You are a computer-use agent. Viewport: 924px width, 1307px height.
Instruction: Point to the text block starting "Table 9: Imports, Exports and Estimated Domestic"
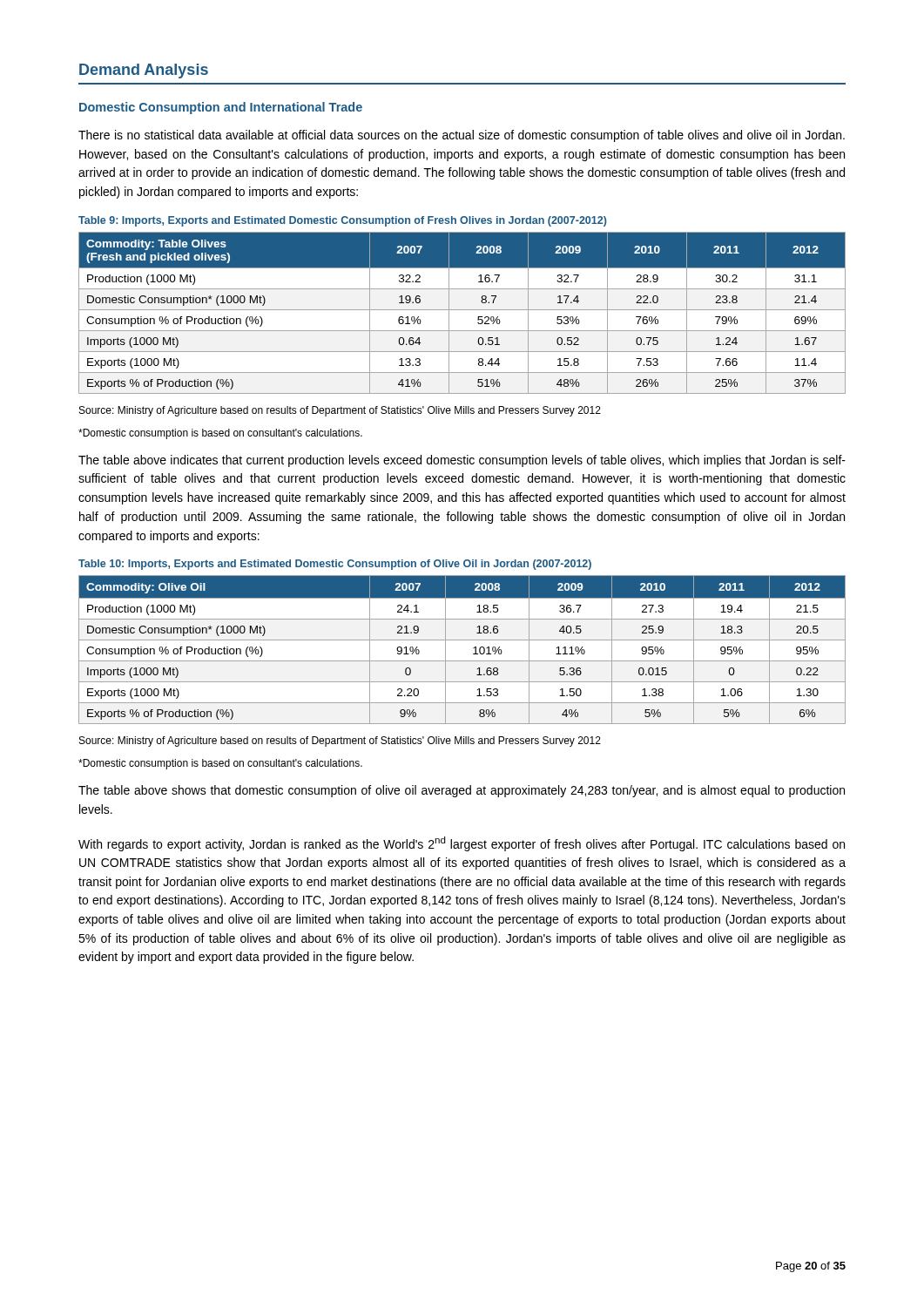(x=462, y=220)
